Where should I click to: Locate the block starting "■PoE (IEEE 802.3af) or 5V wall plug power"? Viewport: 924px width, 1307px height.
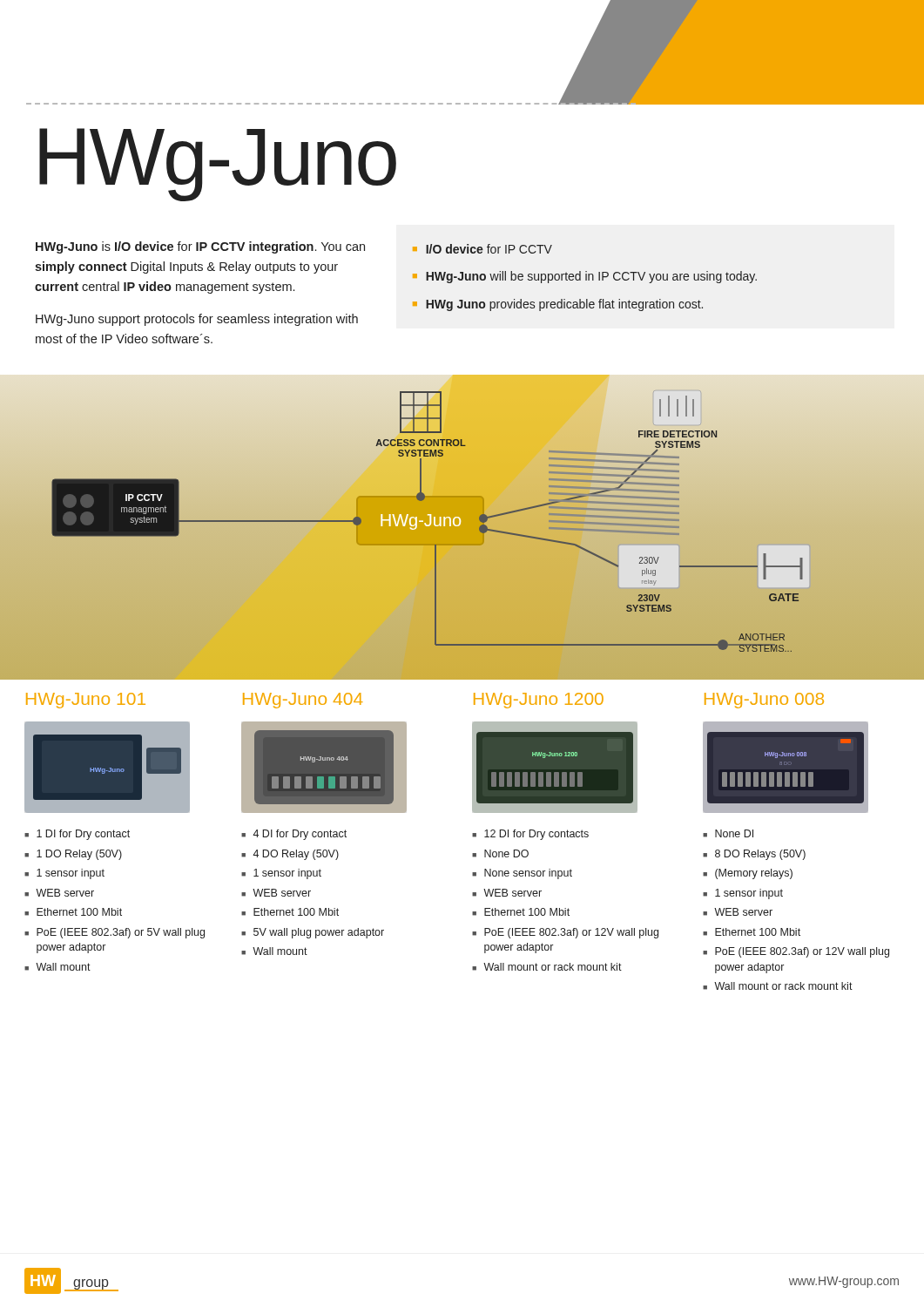pyautogui.click(x=124, y=940)
